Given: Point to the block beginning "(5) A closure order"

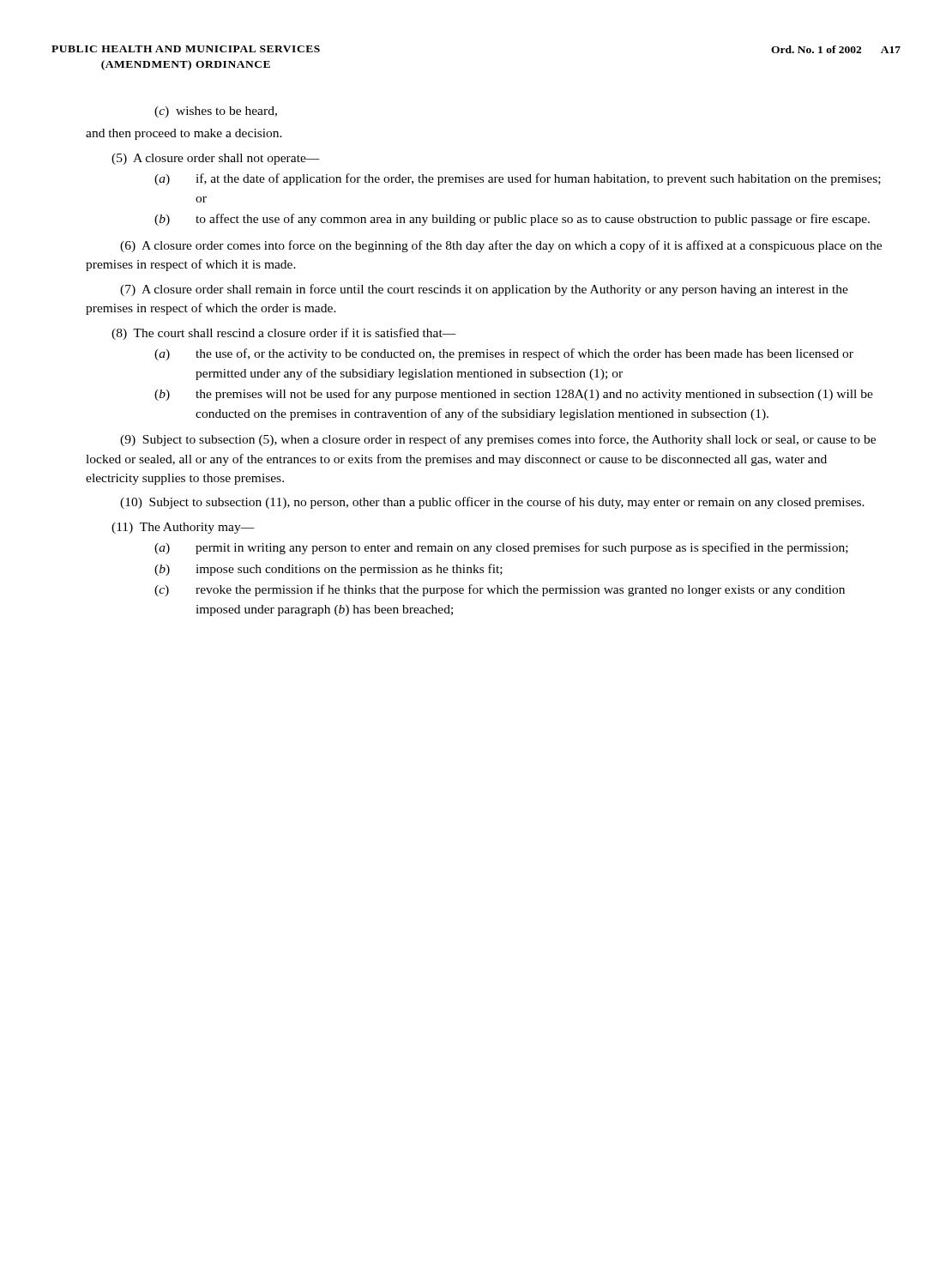Looking at the screenshot, I should coord(215,157).
